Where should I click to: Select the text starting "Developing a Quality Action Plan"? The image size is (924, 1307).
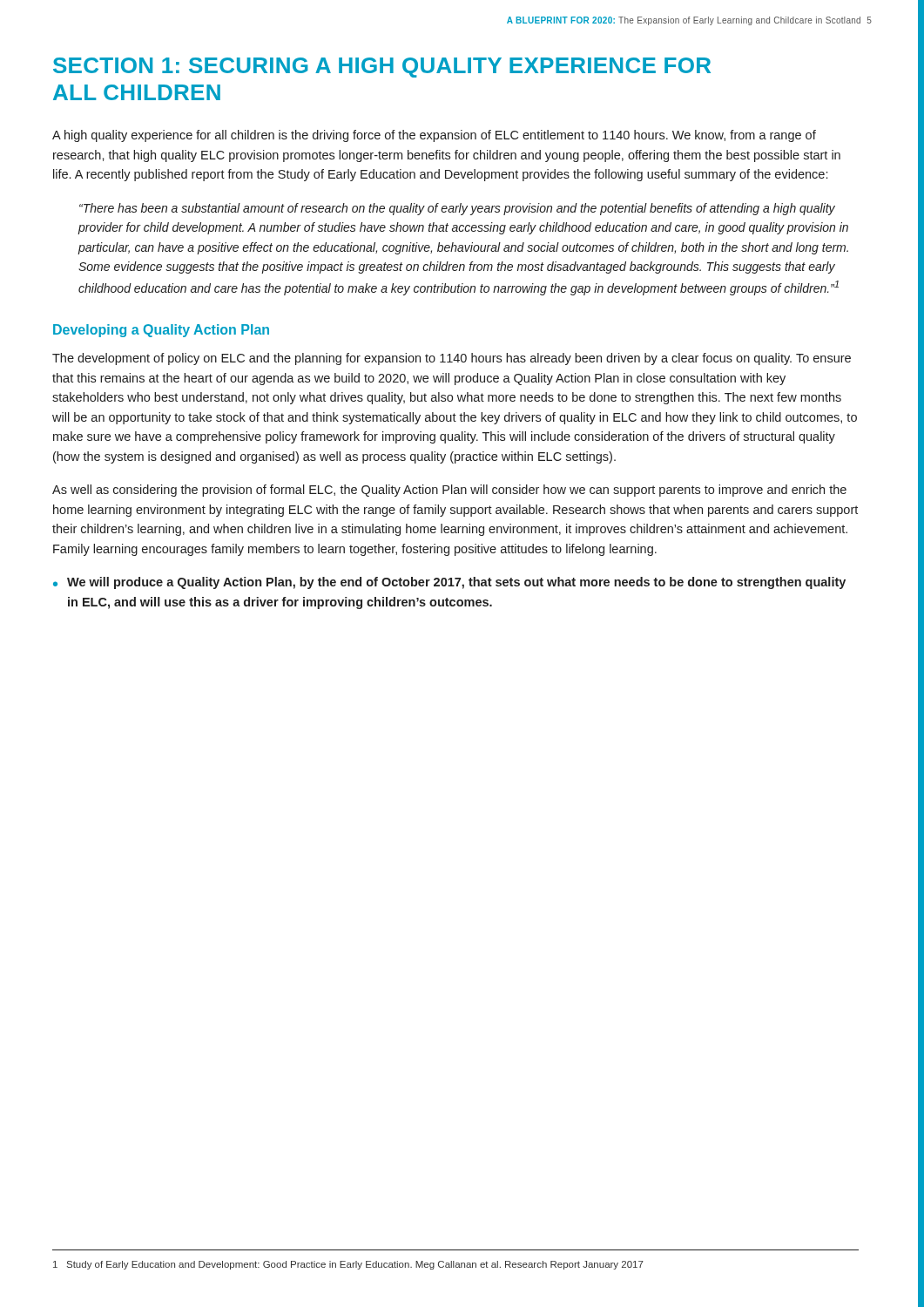click(161, 331)
